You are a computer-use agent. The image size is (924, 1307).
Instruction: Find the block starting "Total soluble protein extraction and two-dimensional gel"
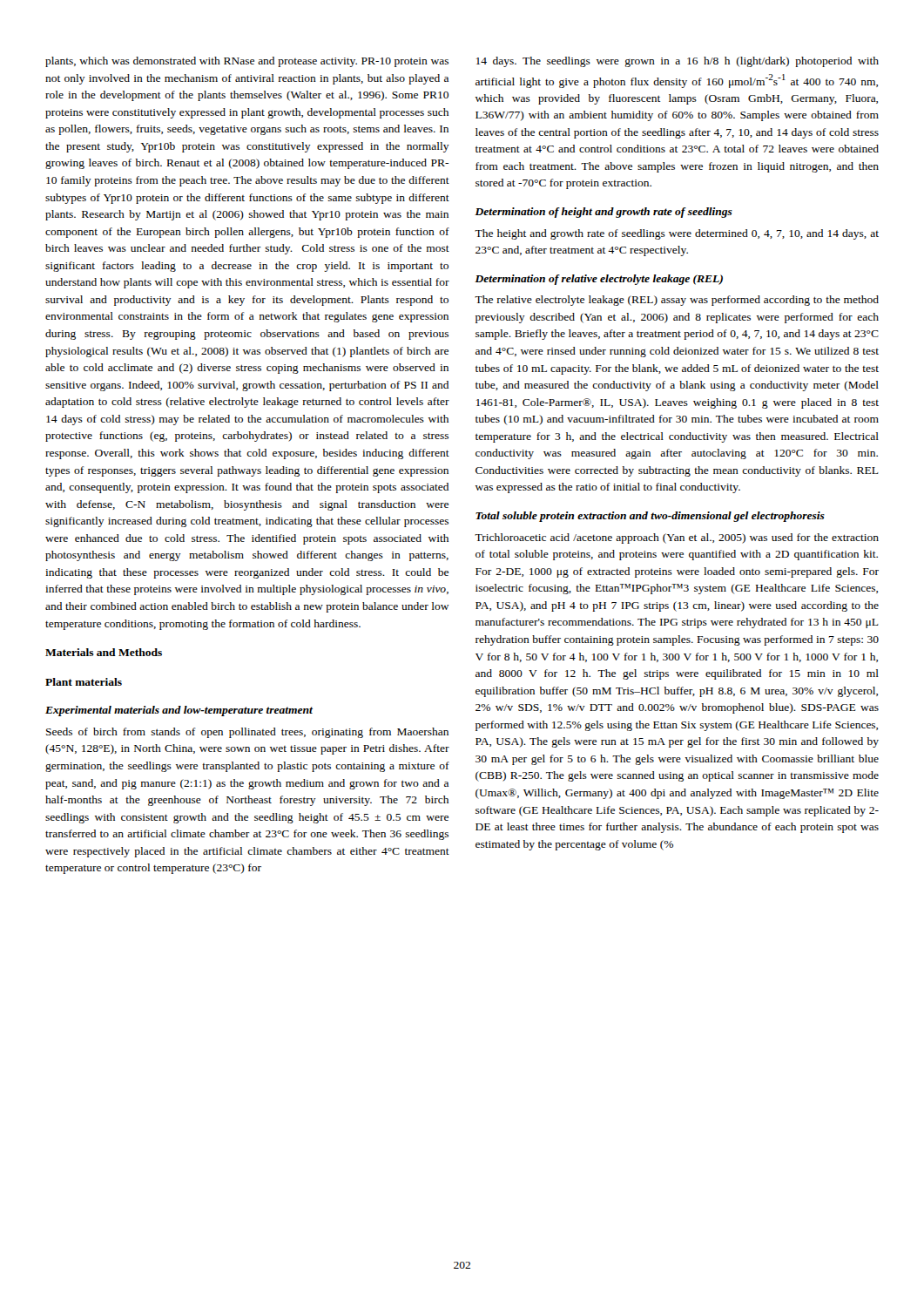[x=650, y=515]
